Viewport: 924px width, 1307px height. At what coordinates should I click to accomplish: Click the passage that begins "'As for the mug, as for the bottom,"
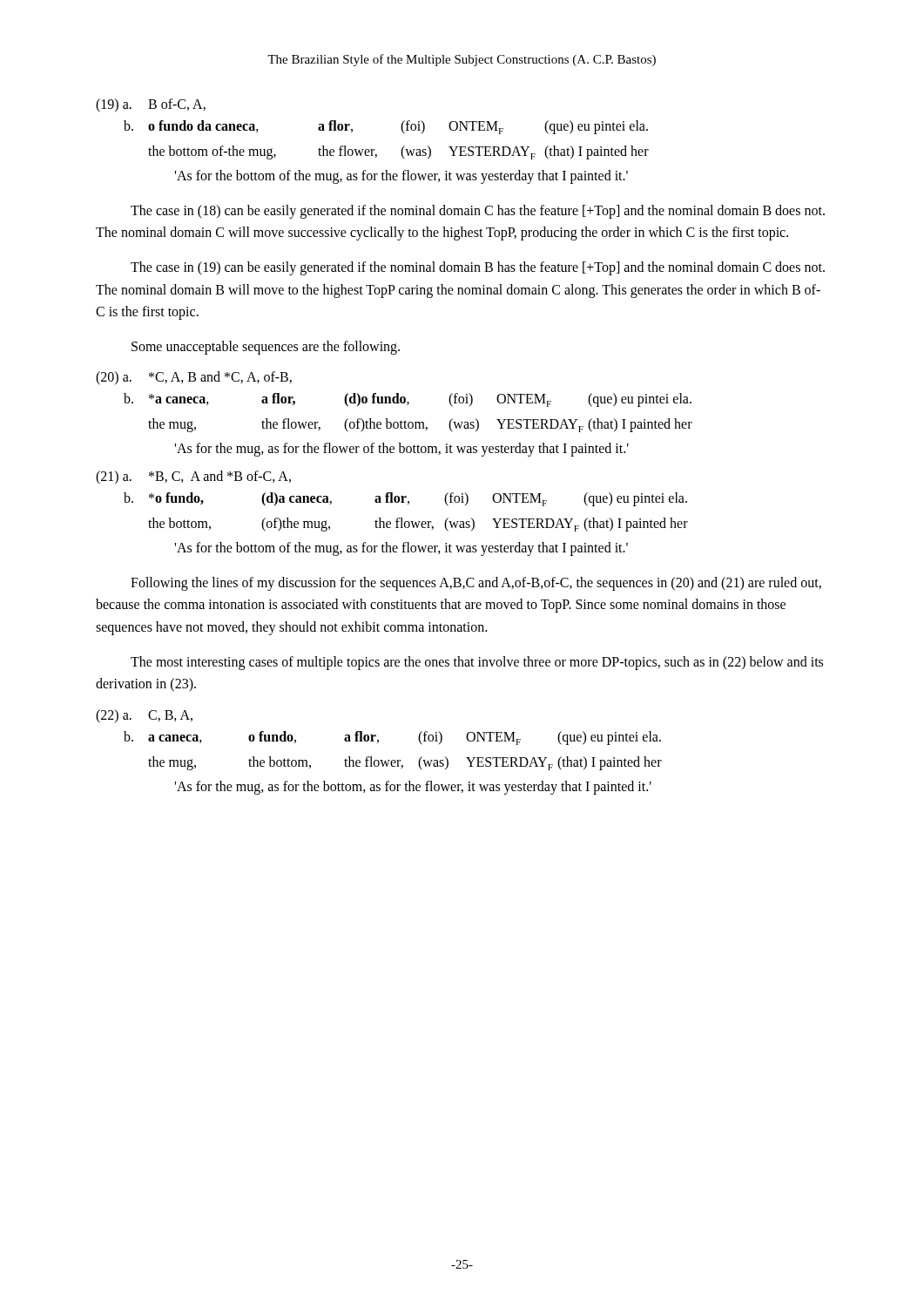point(413,786)
